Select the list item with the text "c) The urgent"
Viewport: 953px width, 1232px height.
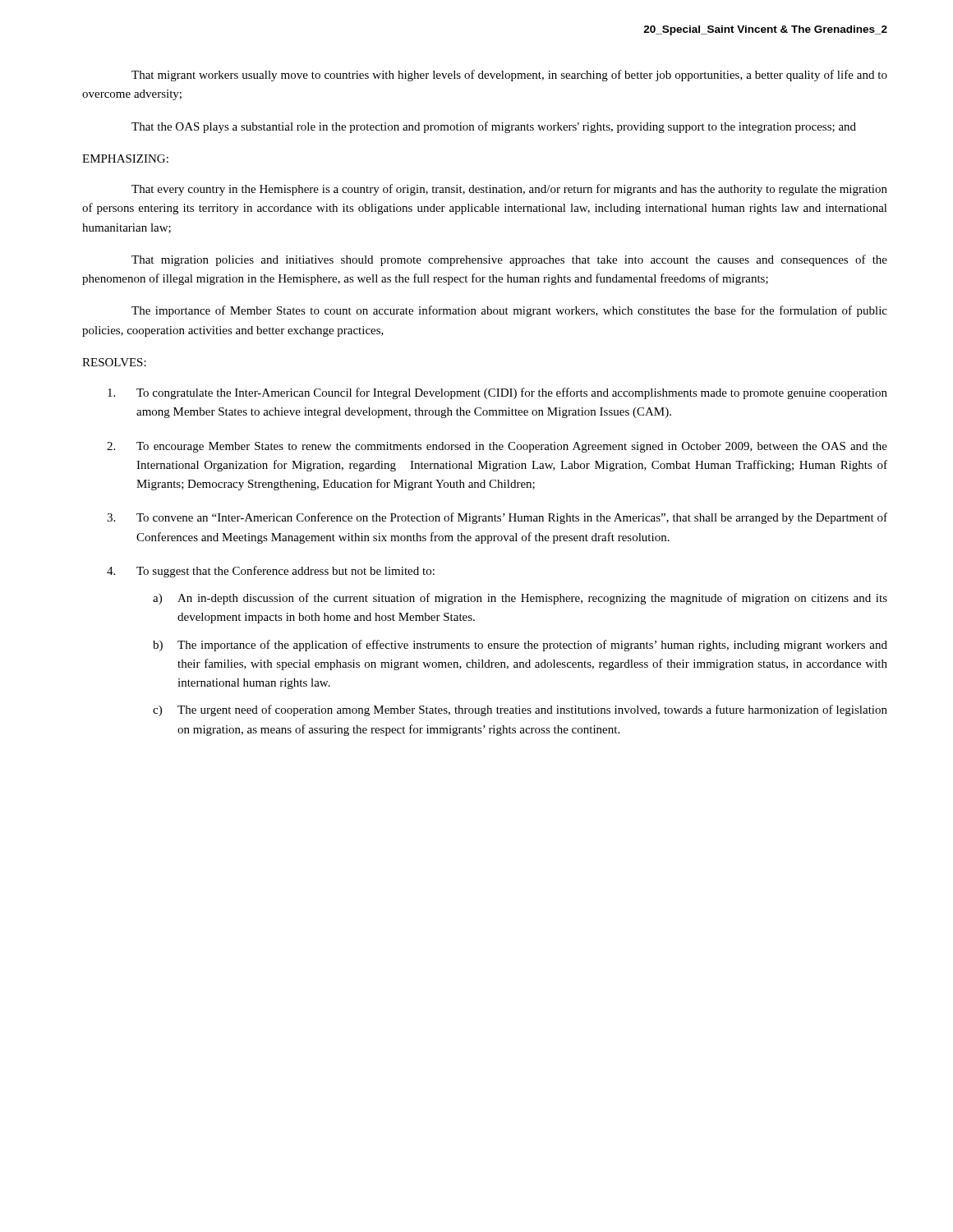(520, 720)
